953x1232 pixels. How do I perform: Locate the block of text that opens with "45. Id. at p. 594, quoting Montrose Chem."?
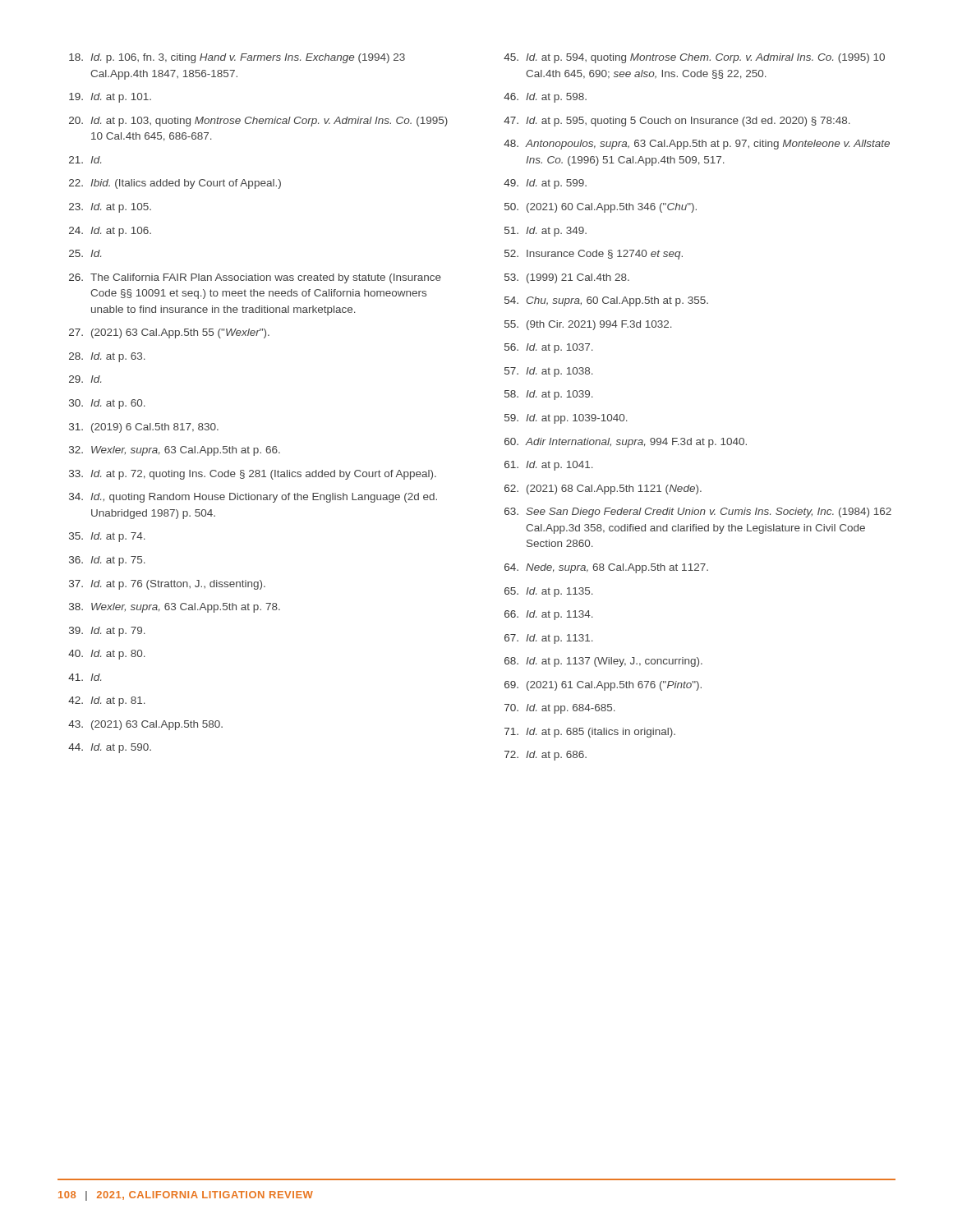coord(694,65)
